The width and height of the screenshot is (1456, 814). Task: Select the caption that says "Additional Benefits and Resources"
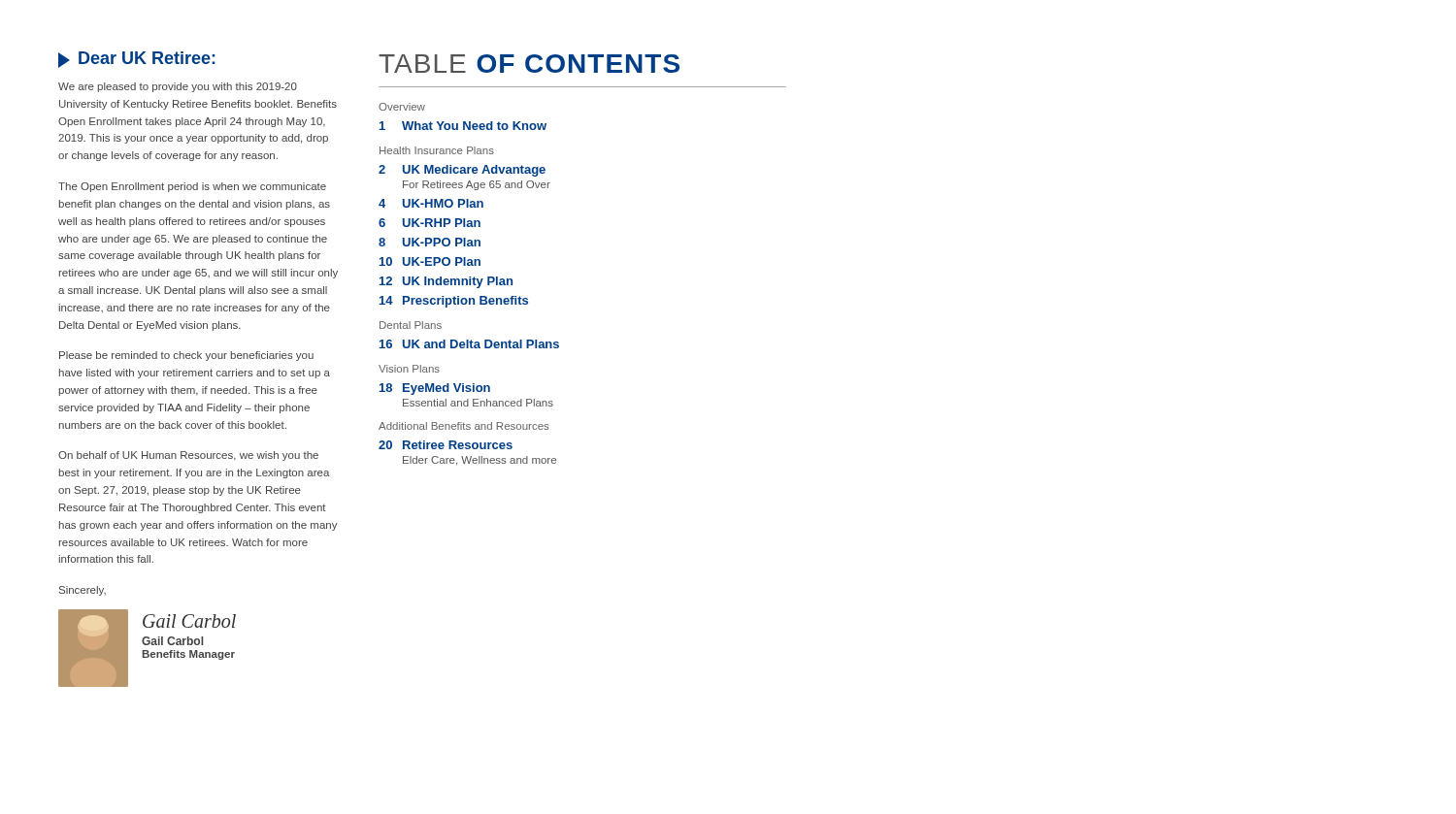click(x=464, y=425)
